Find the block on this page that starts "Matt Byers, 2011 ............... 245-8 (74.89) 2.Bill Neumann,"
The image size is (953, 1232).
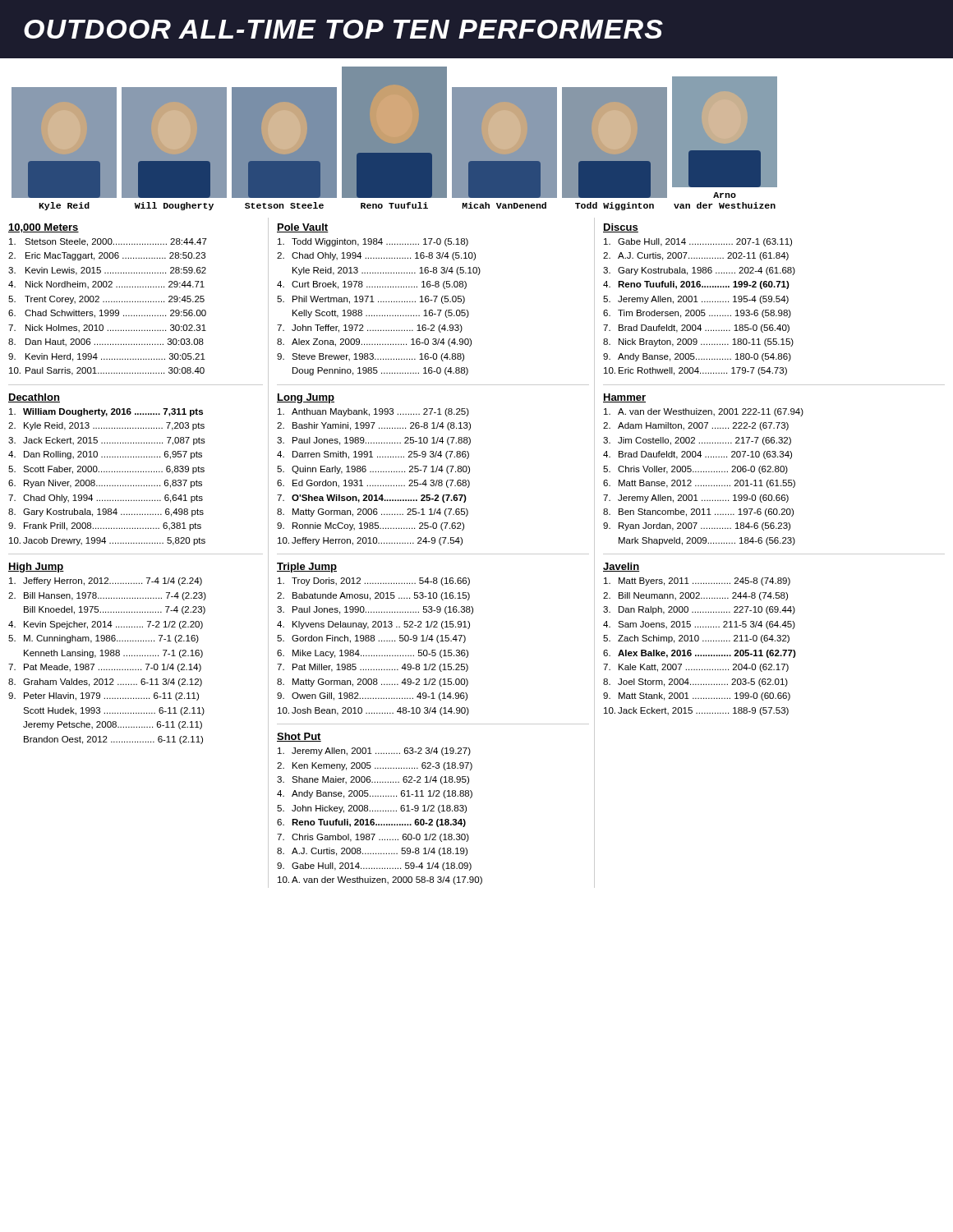pyautogui.click(x=774, y=646)
